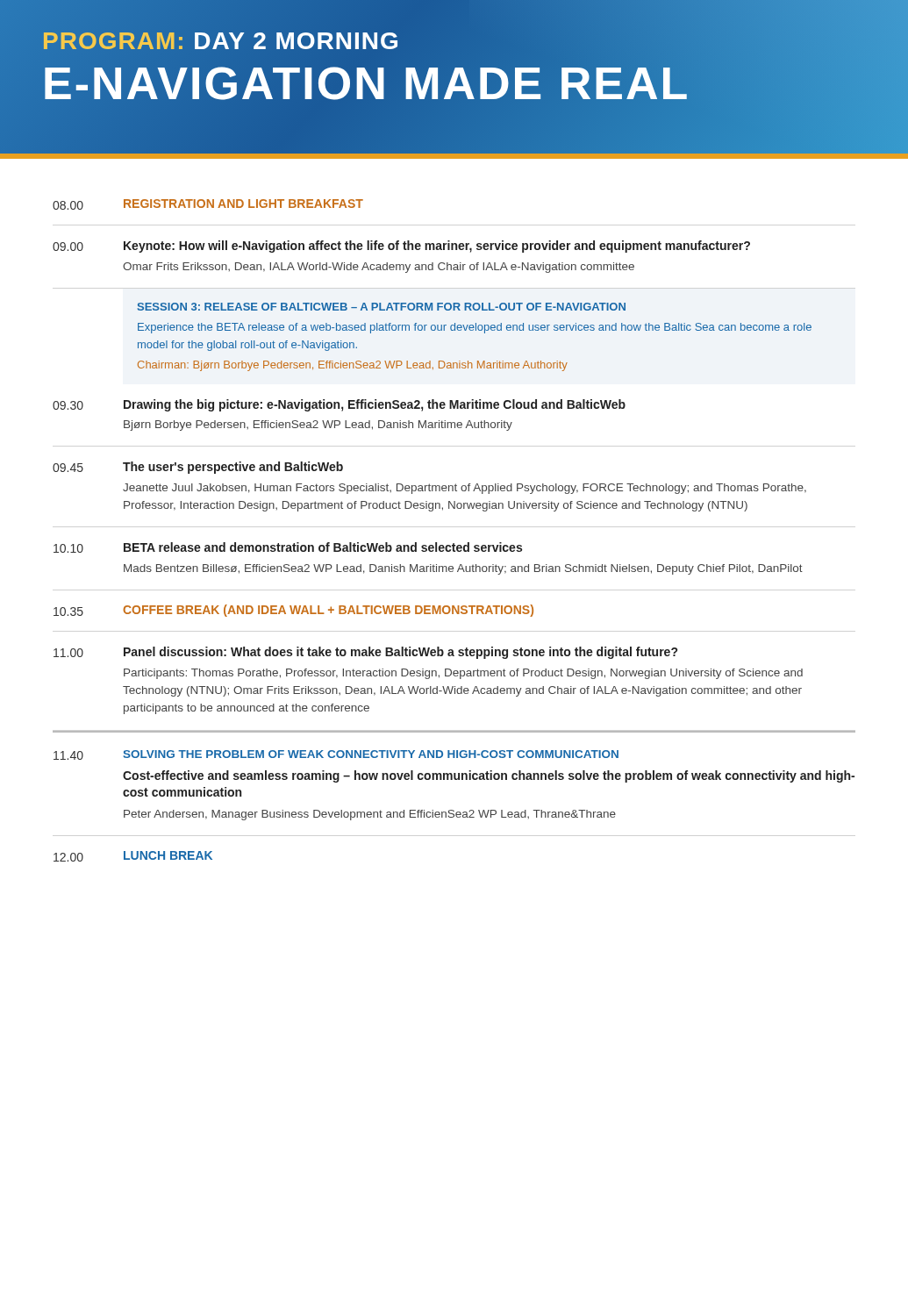Find the list item that reads "08.00 REGISTRATION AND LIGHT"
Image resolution: width=908 pixels, height=1316 pixels.
click(x=208, y=204)
